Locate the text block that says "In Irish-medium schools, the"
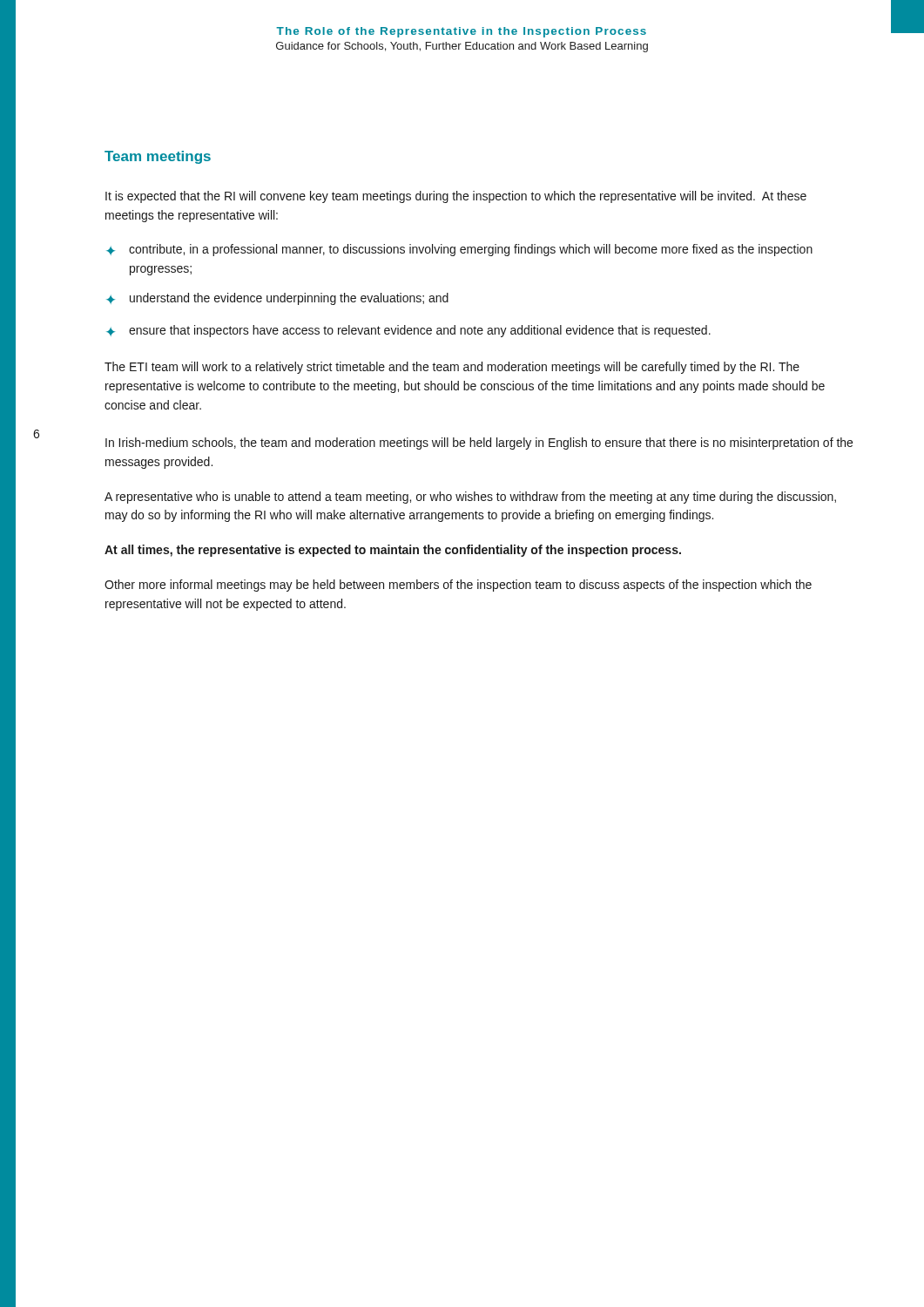Viewport: 924px width, 1307px height. (479, 452)
